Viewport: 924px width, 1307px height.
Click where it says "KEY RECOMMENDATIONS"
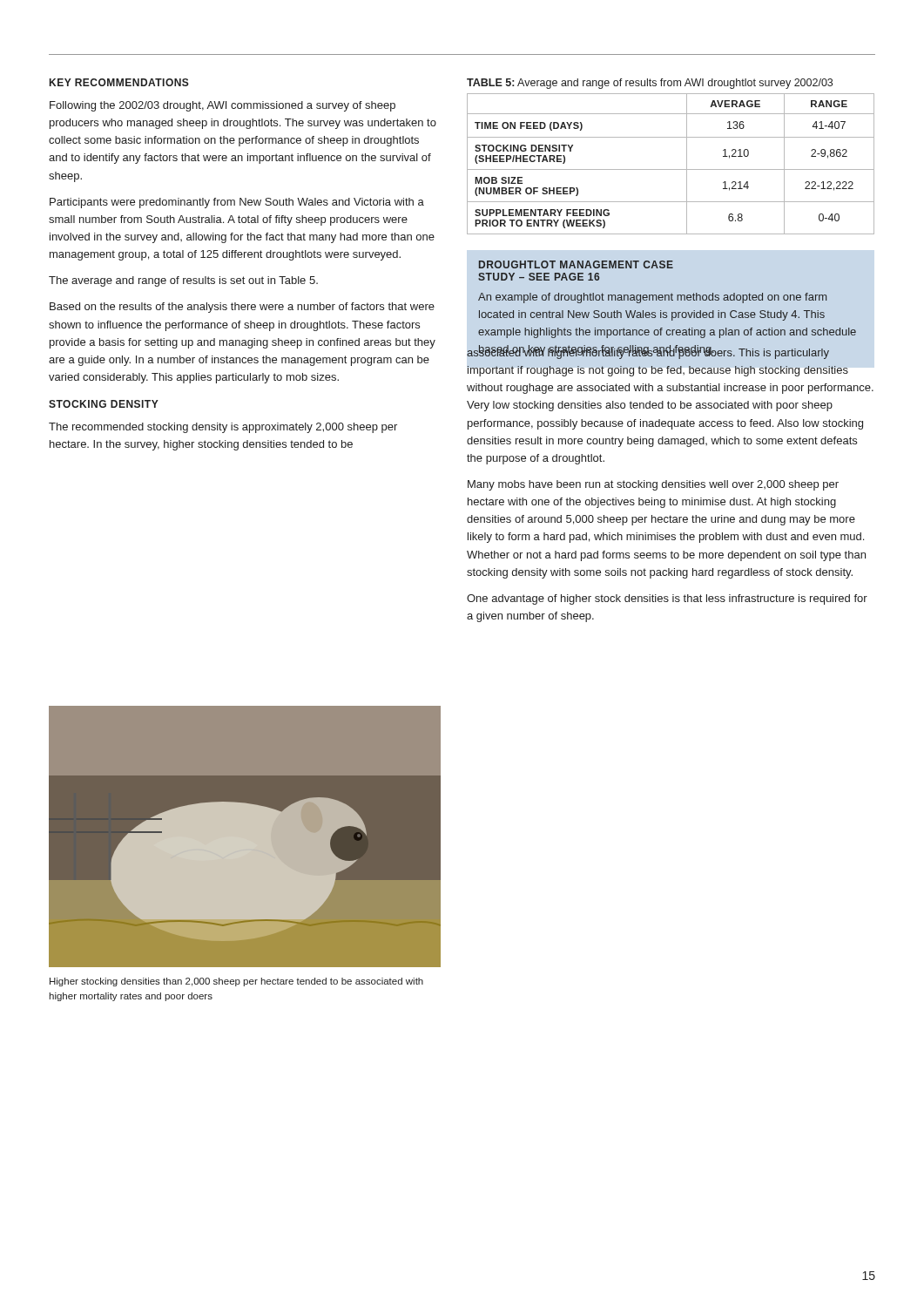[119, 83]
